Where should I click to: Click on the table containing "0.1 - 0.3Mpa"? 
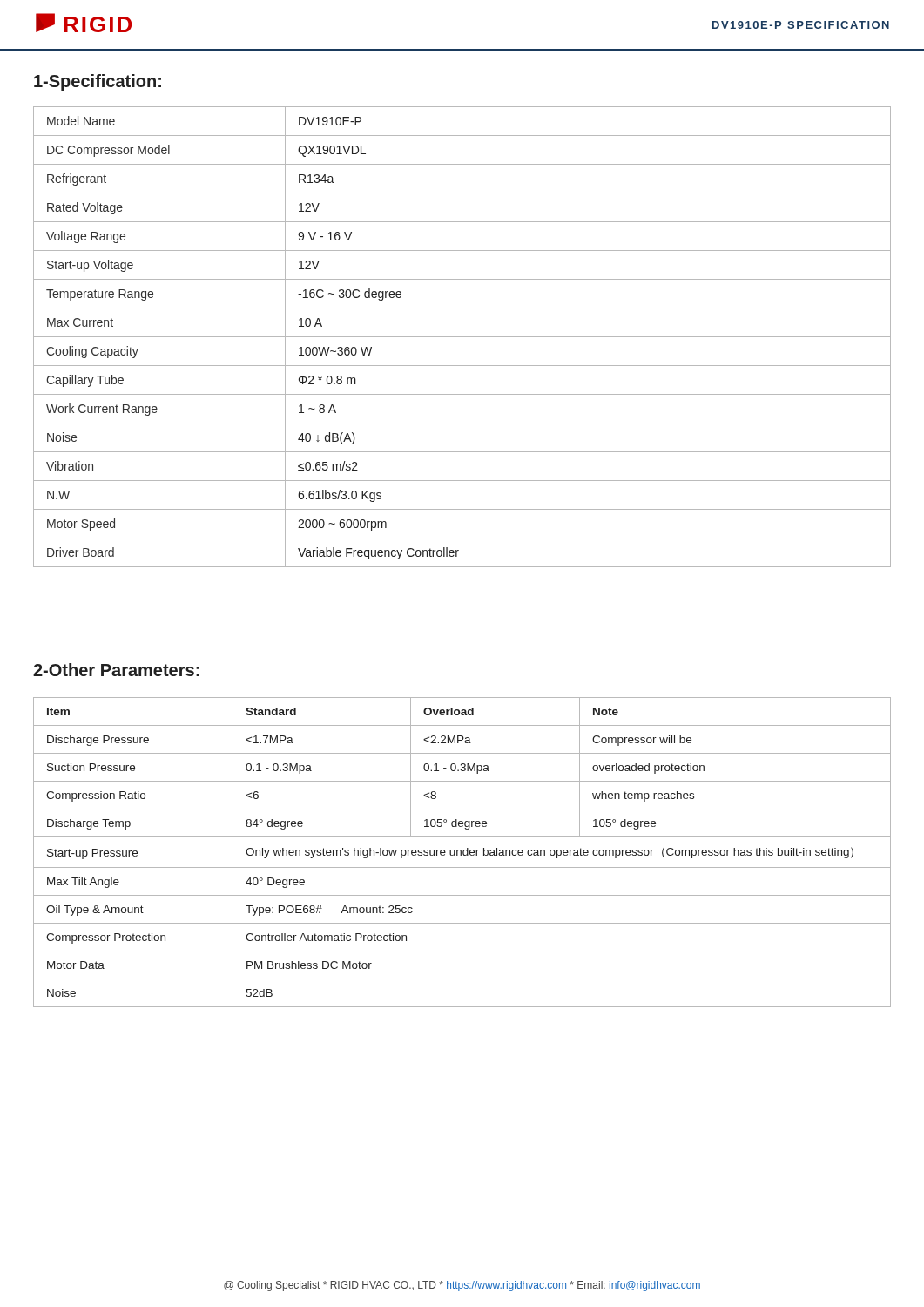[462, 852]
